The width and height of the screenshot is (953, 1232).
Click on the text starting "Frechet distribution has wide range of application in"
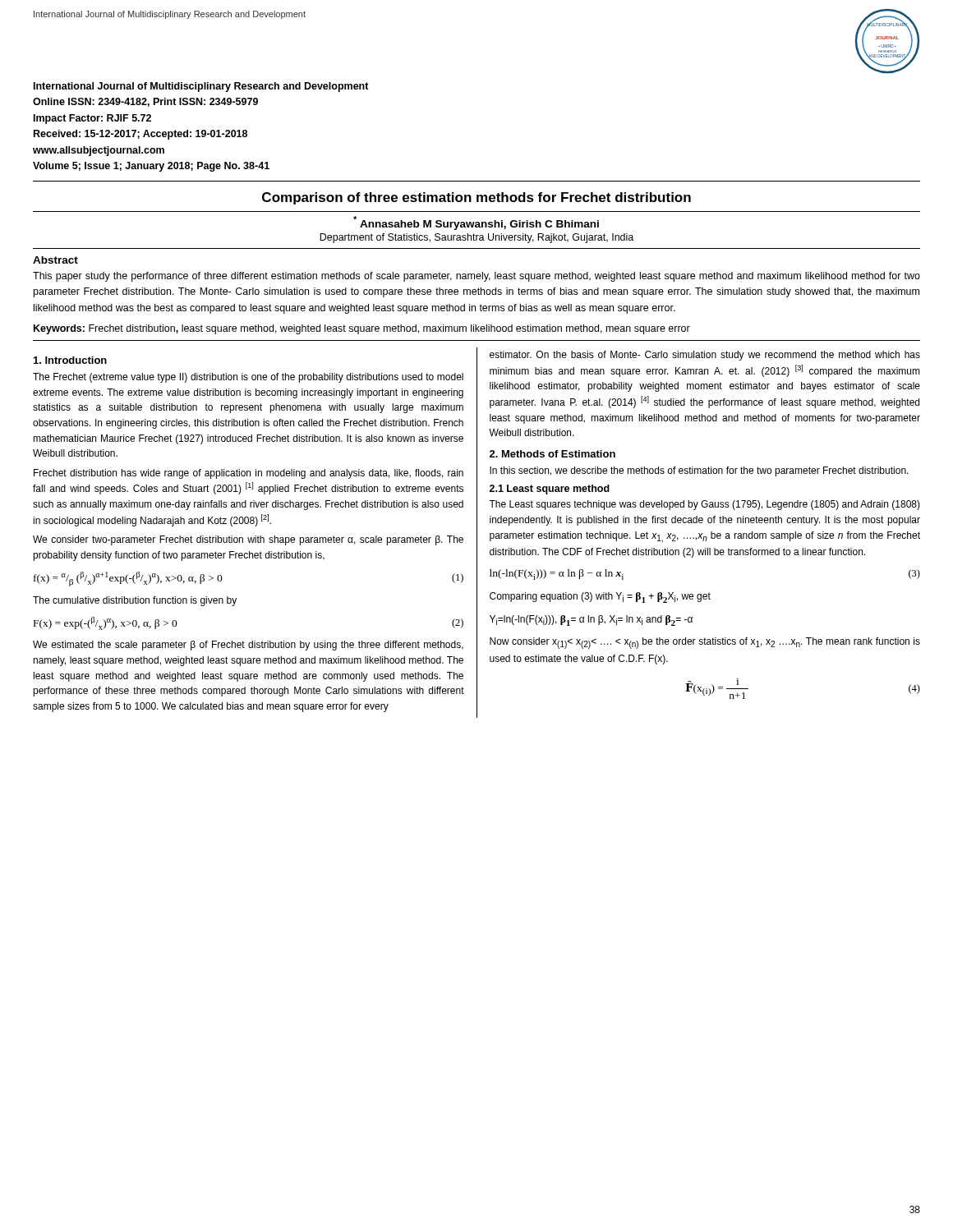pos(248,497)
